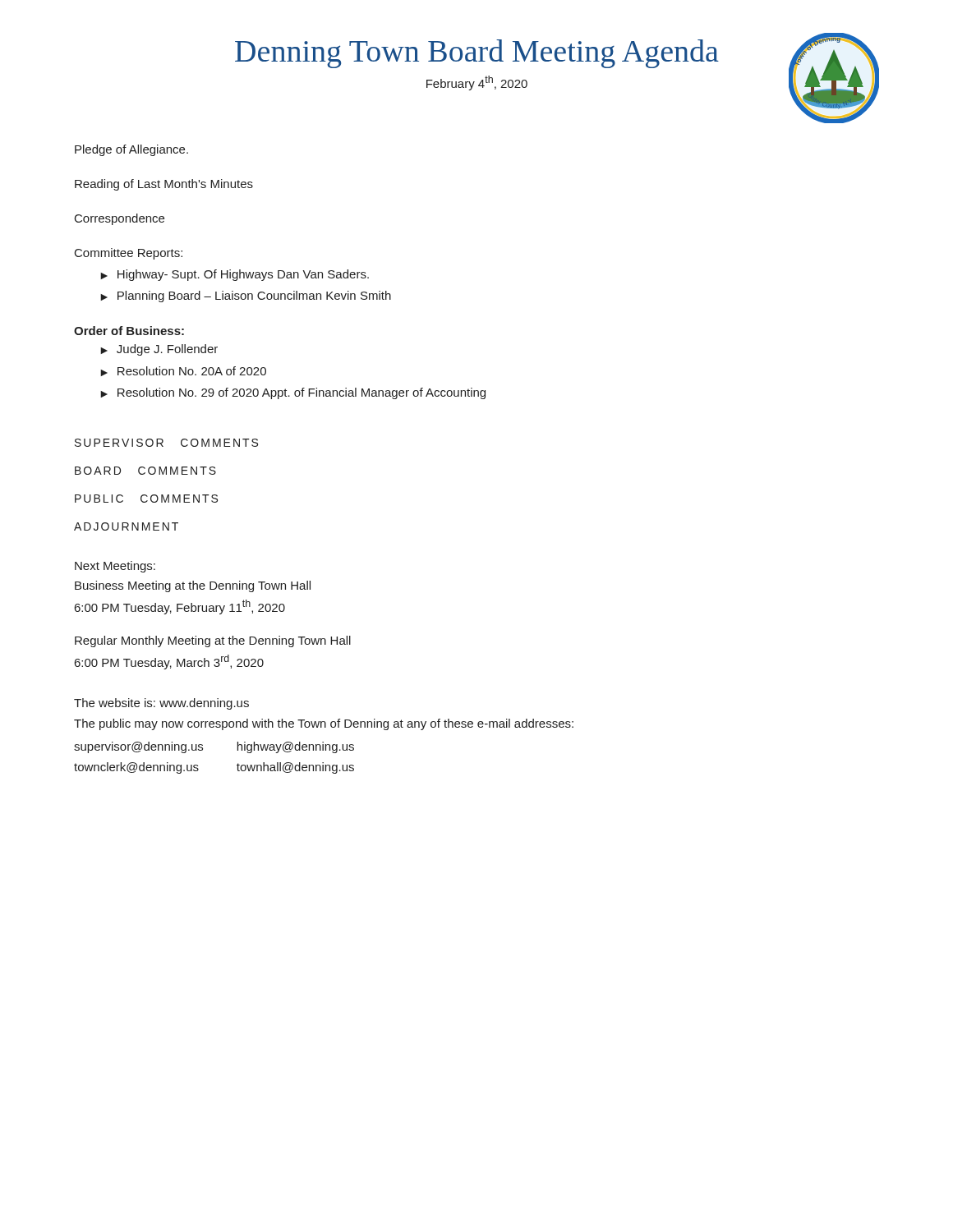Click on the text block that reads "Reading of Last"
Viewport: 953px width, 1232px height.
point(163,183)
